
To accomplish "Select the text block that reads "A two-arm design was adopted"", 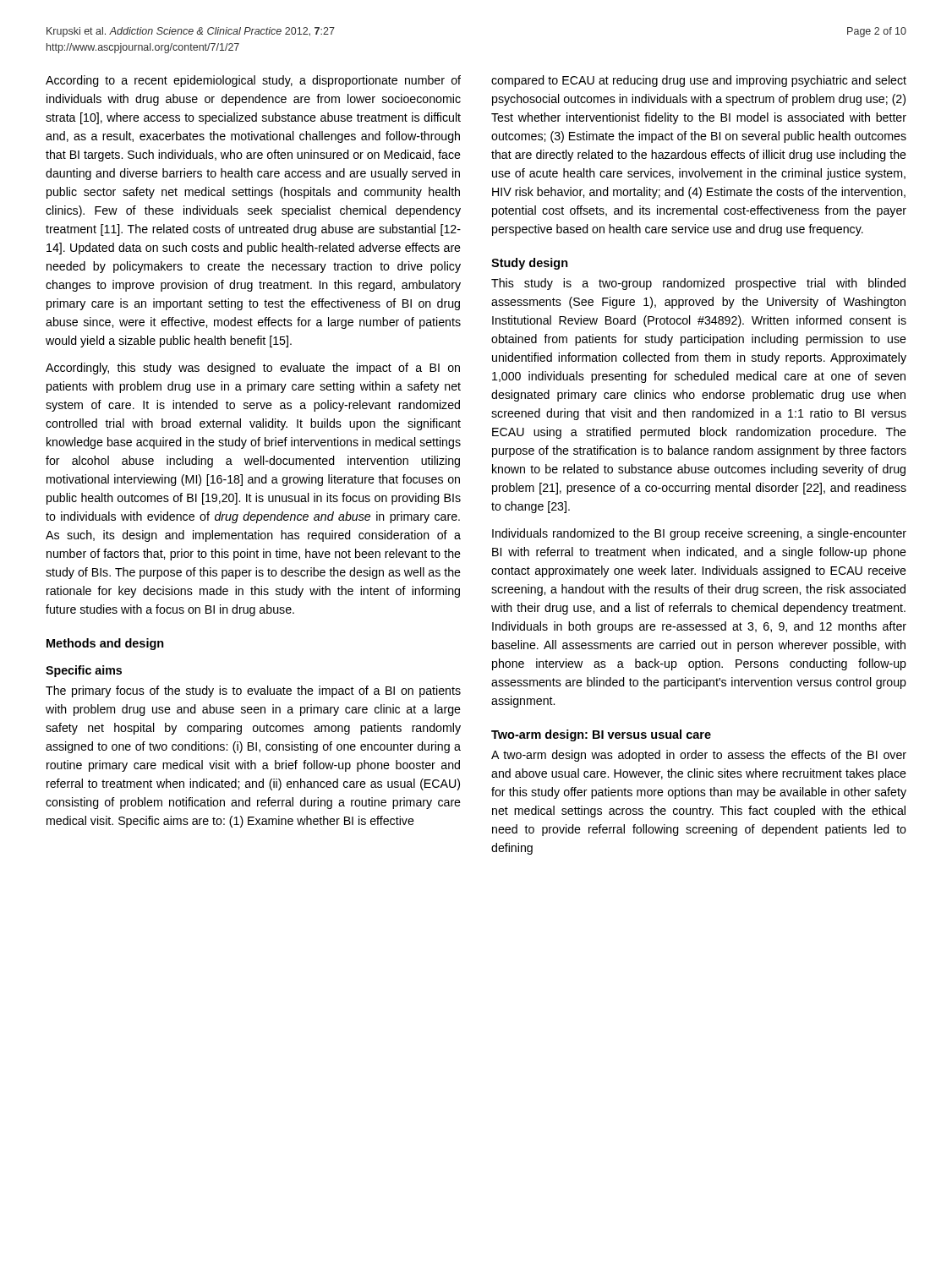I will tap(699, 802).
